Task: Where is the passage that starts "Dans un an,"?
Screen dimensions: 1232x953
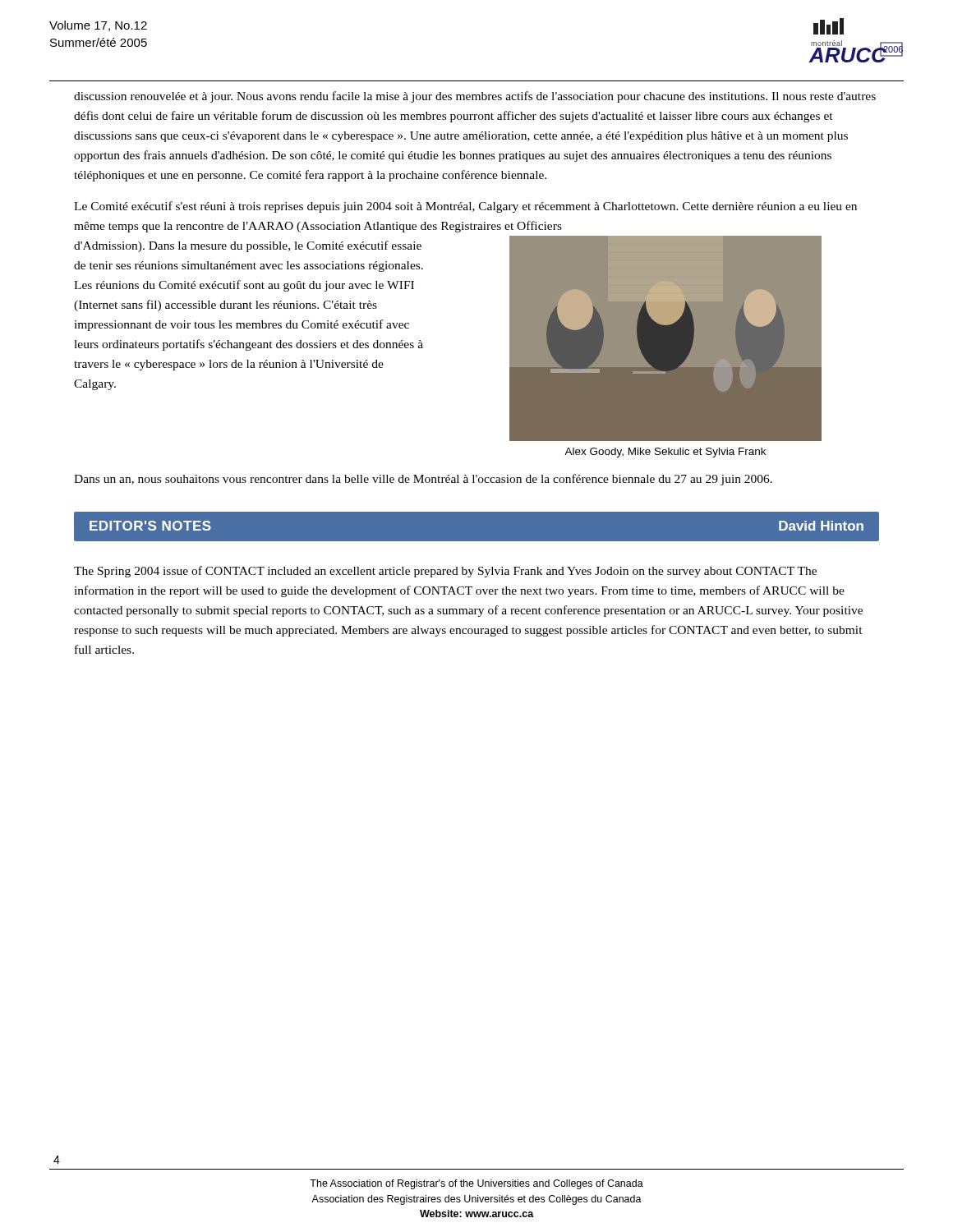Action: click(423, 479)
